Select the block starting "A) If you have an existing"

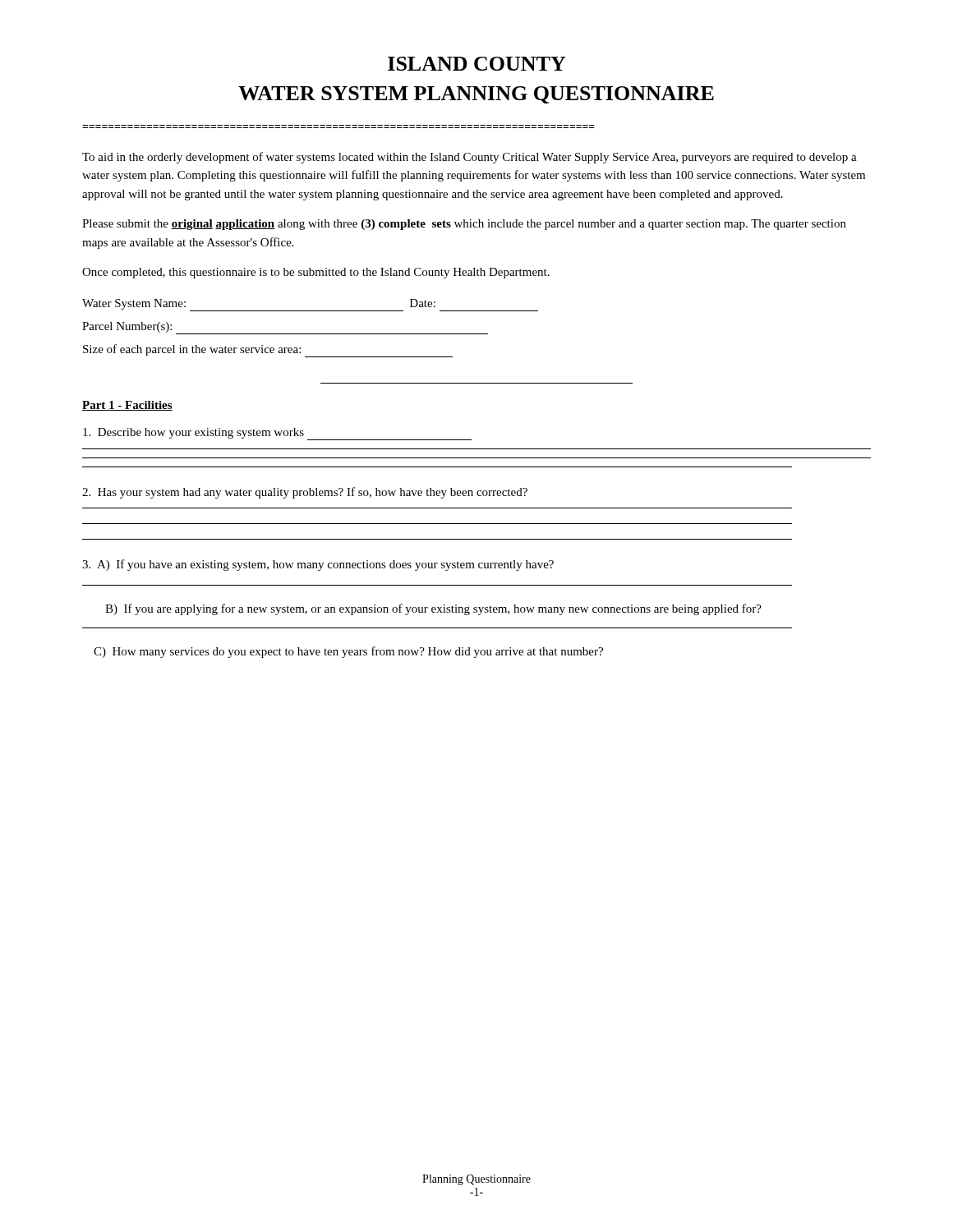coord(318,564)
